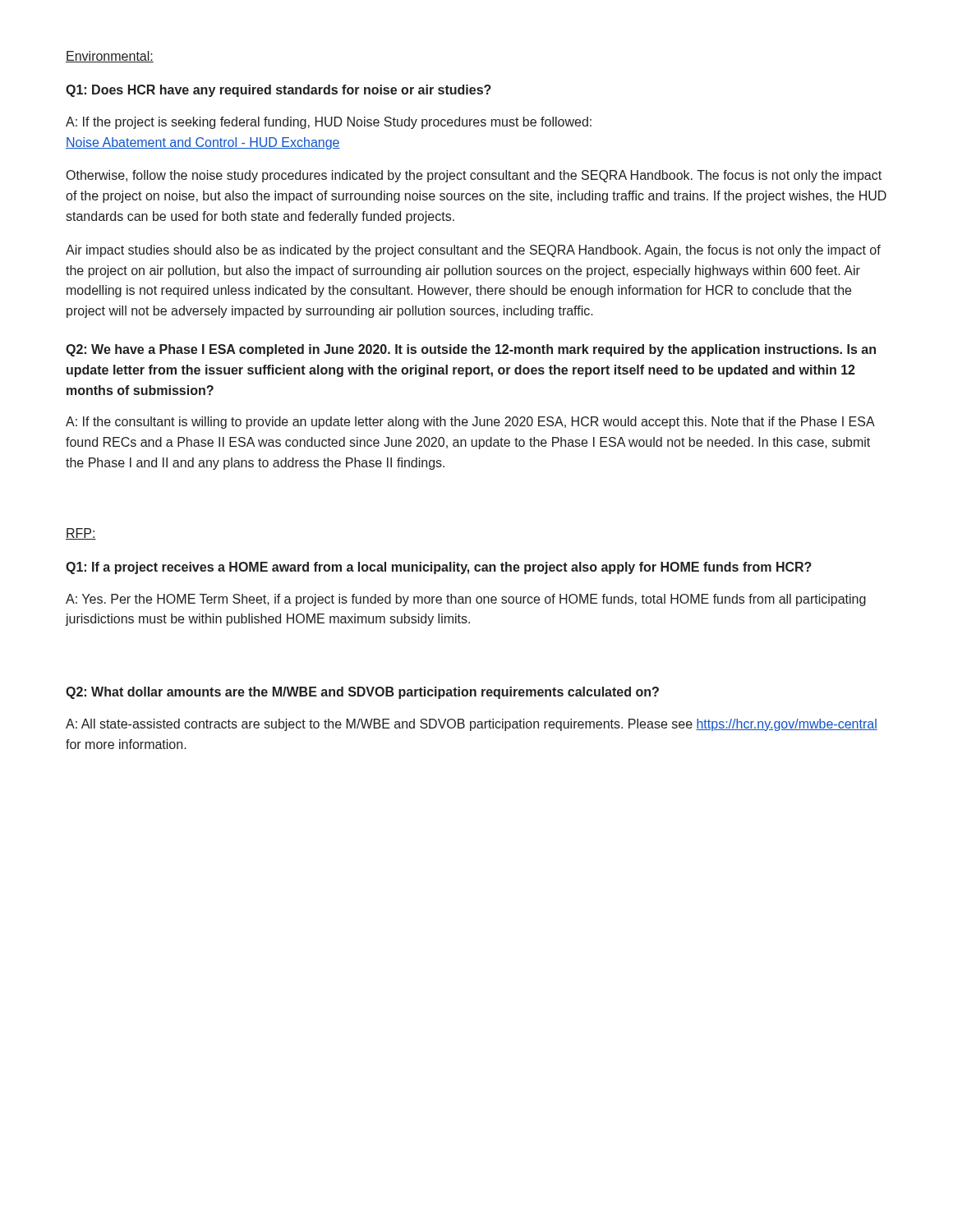Point to the block beginning "Q2: What dollar amounts are the M/WBE and"
Screen dimensions: 1232x953
[x=363, y=692]
